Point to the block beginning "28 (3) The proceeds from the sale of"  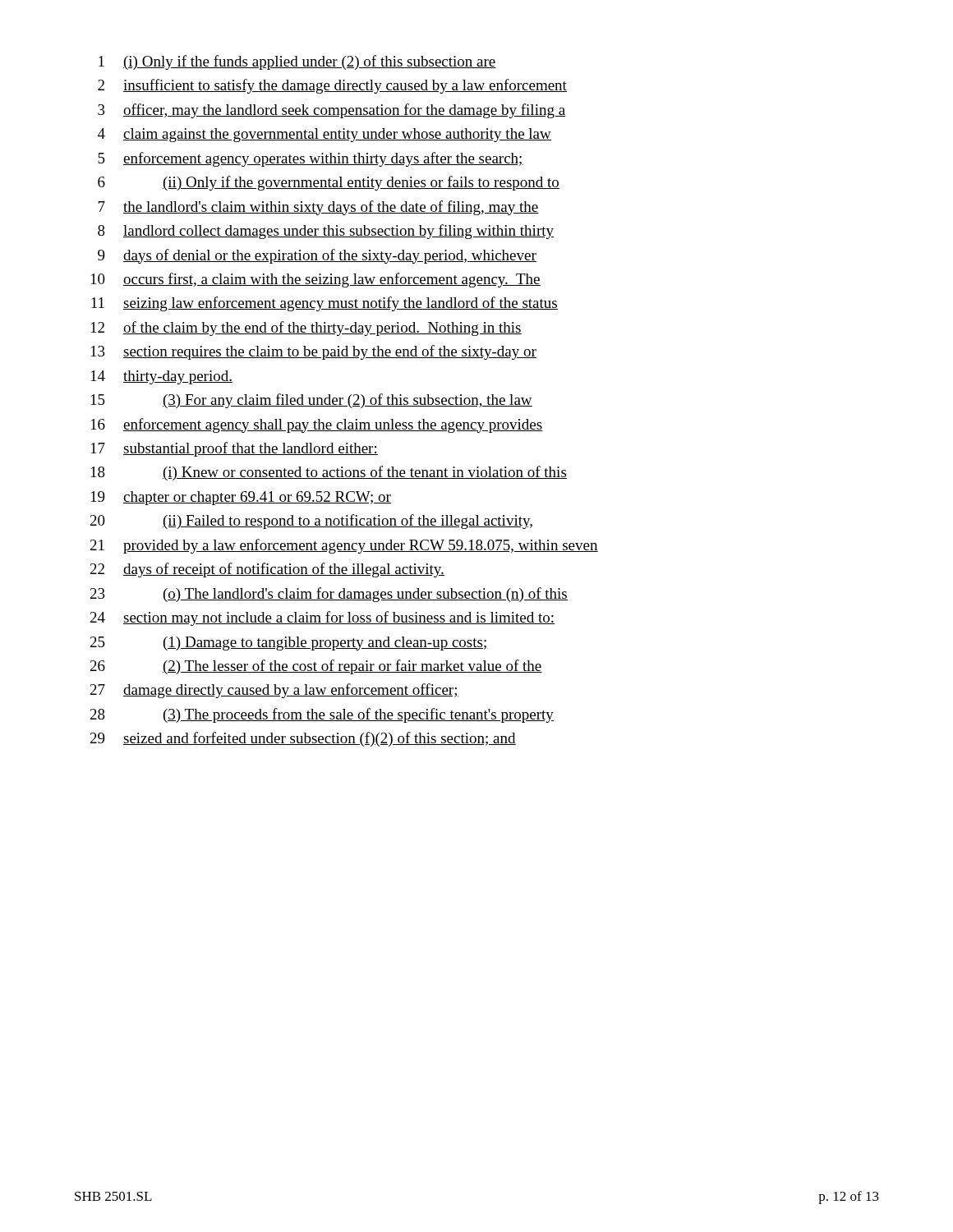pos(476,714)
